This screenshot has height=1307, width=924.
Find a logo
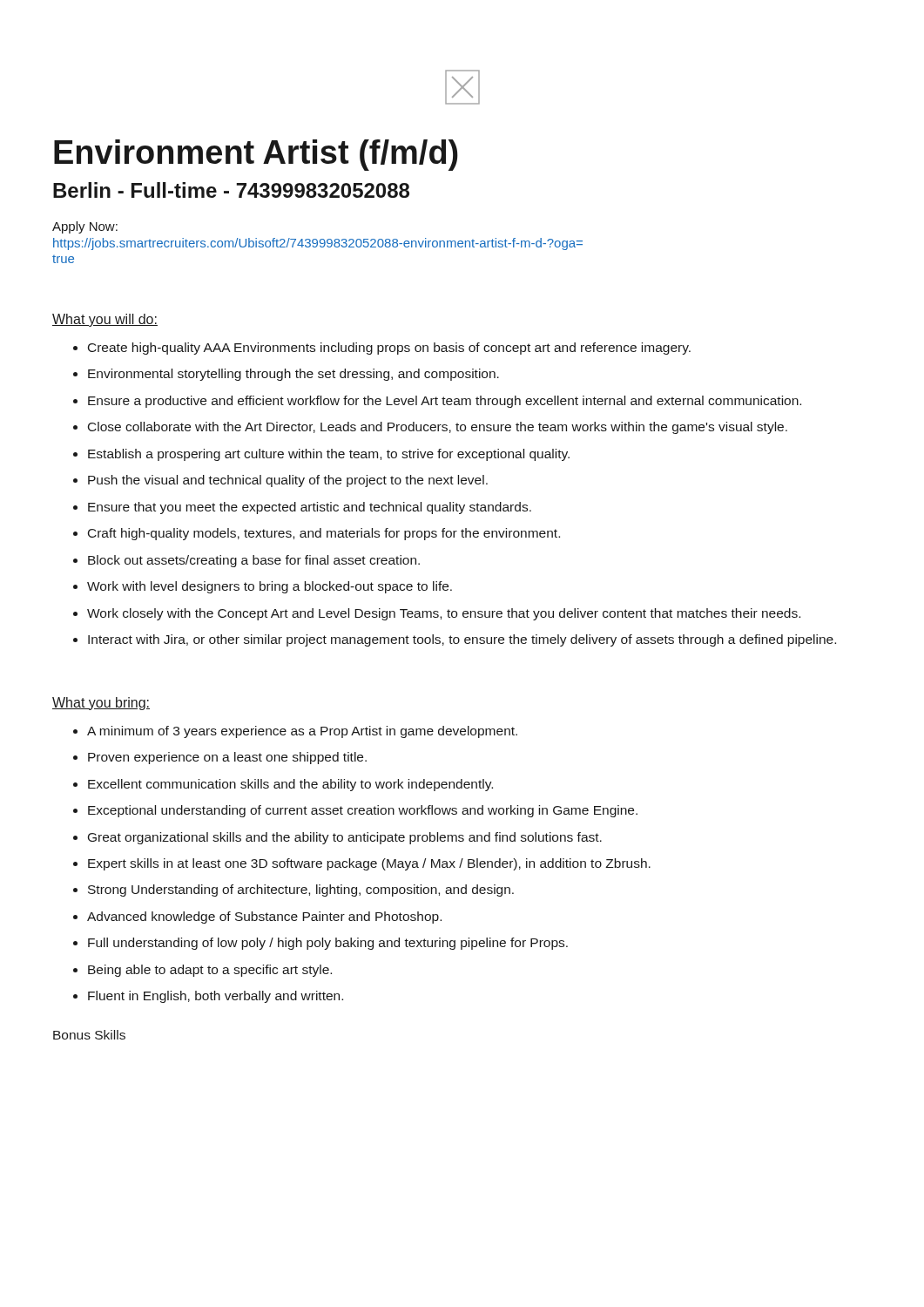[462, 89]
